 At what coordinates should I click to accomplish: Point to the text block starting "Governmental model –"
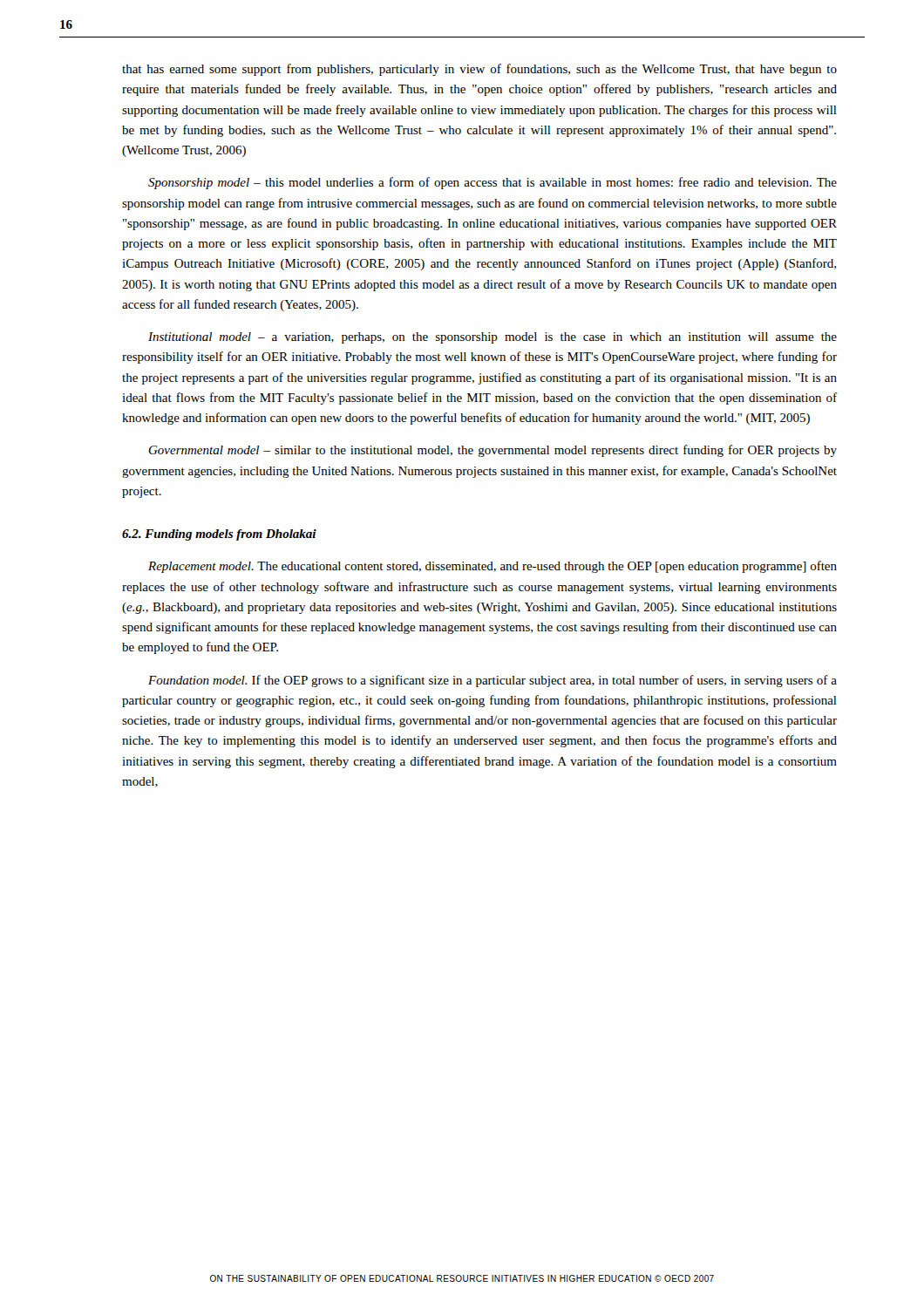pyautogui.click(x=479, y=470)
